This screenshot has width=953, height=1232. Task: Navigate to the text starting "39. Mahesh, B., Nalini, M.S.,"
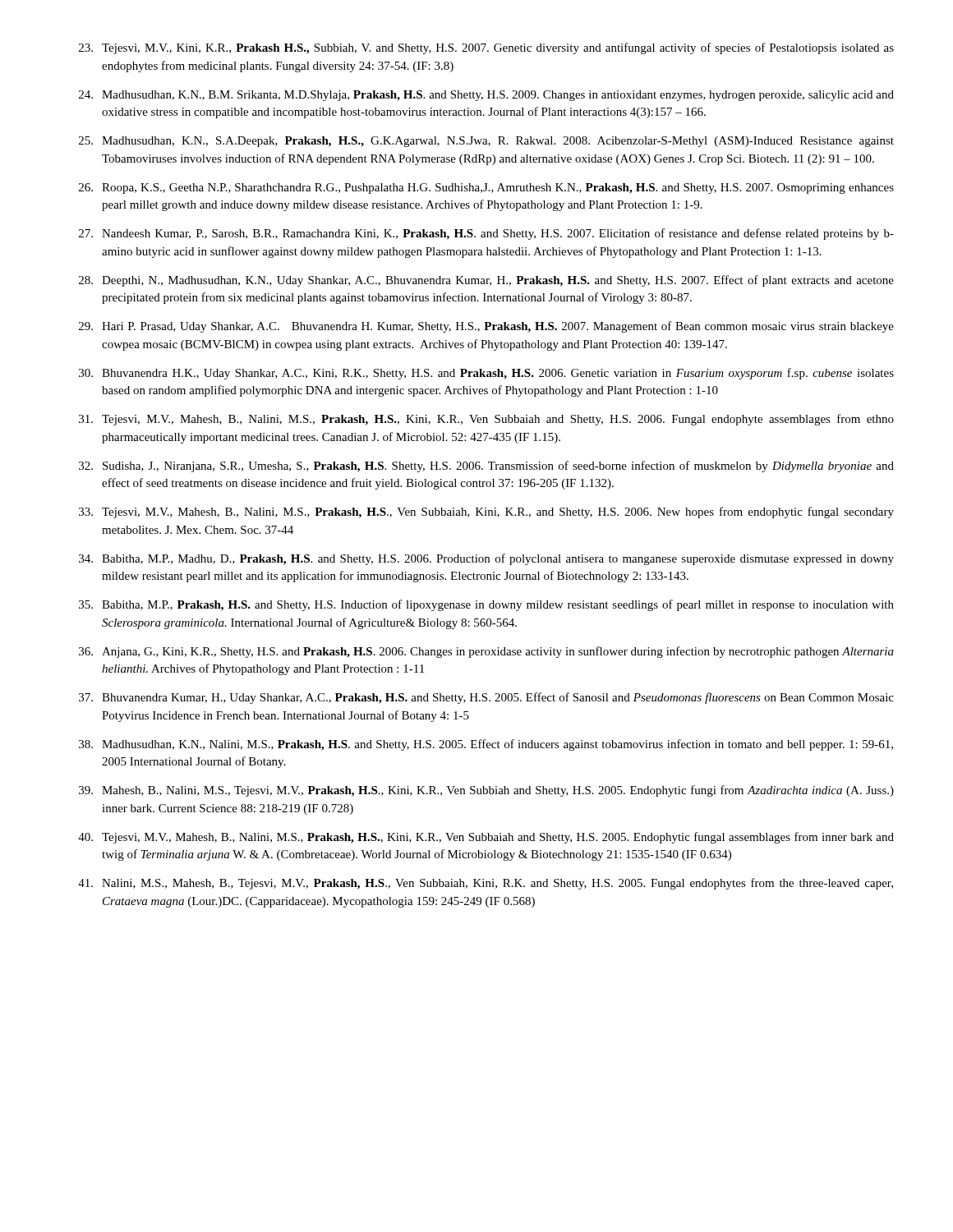[476, 800]
